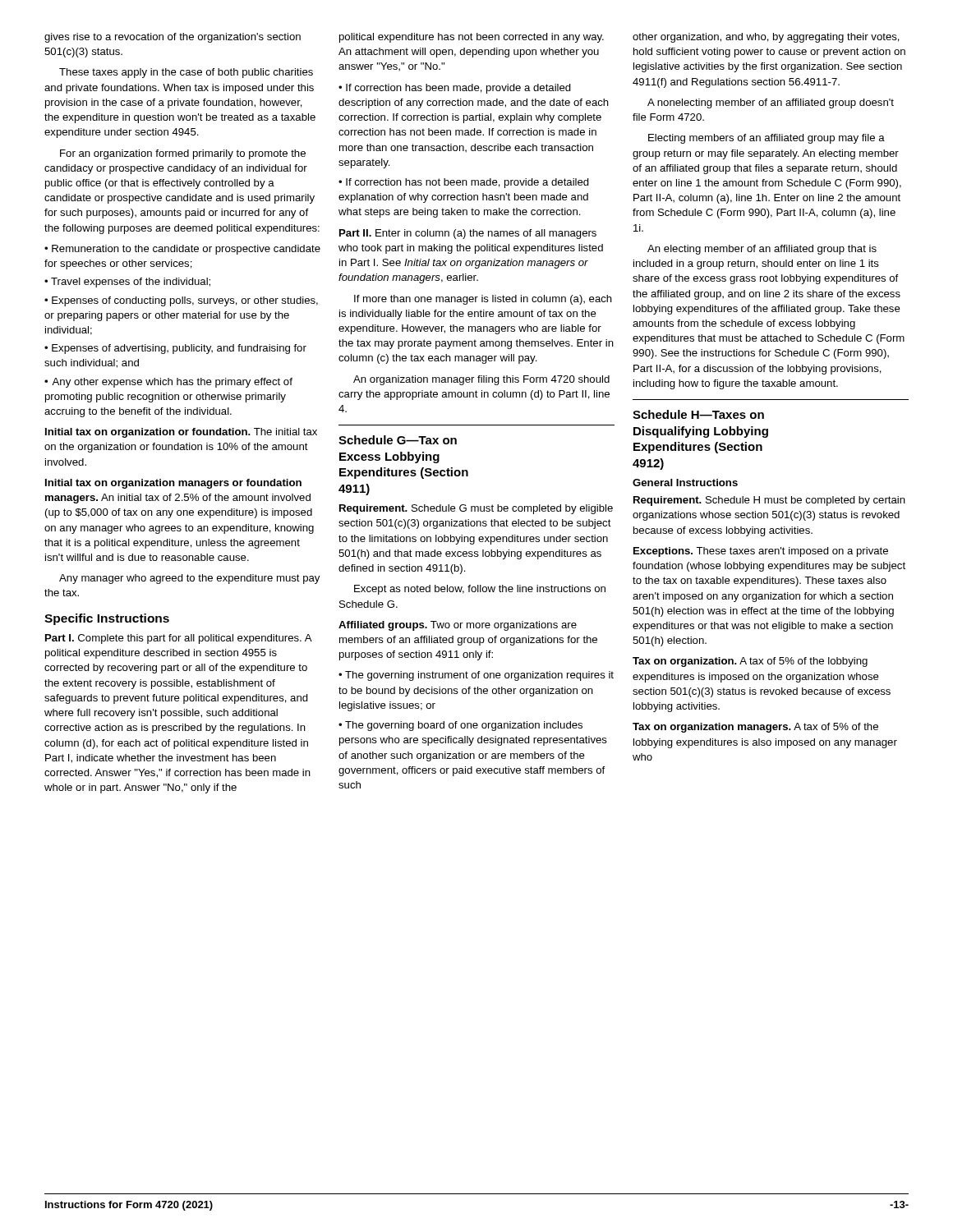Select the block starting "Remuneration to the"
This screenshot has width=953, height=1232.
coord(182,256)
